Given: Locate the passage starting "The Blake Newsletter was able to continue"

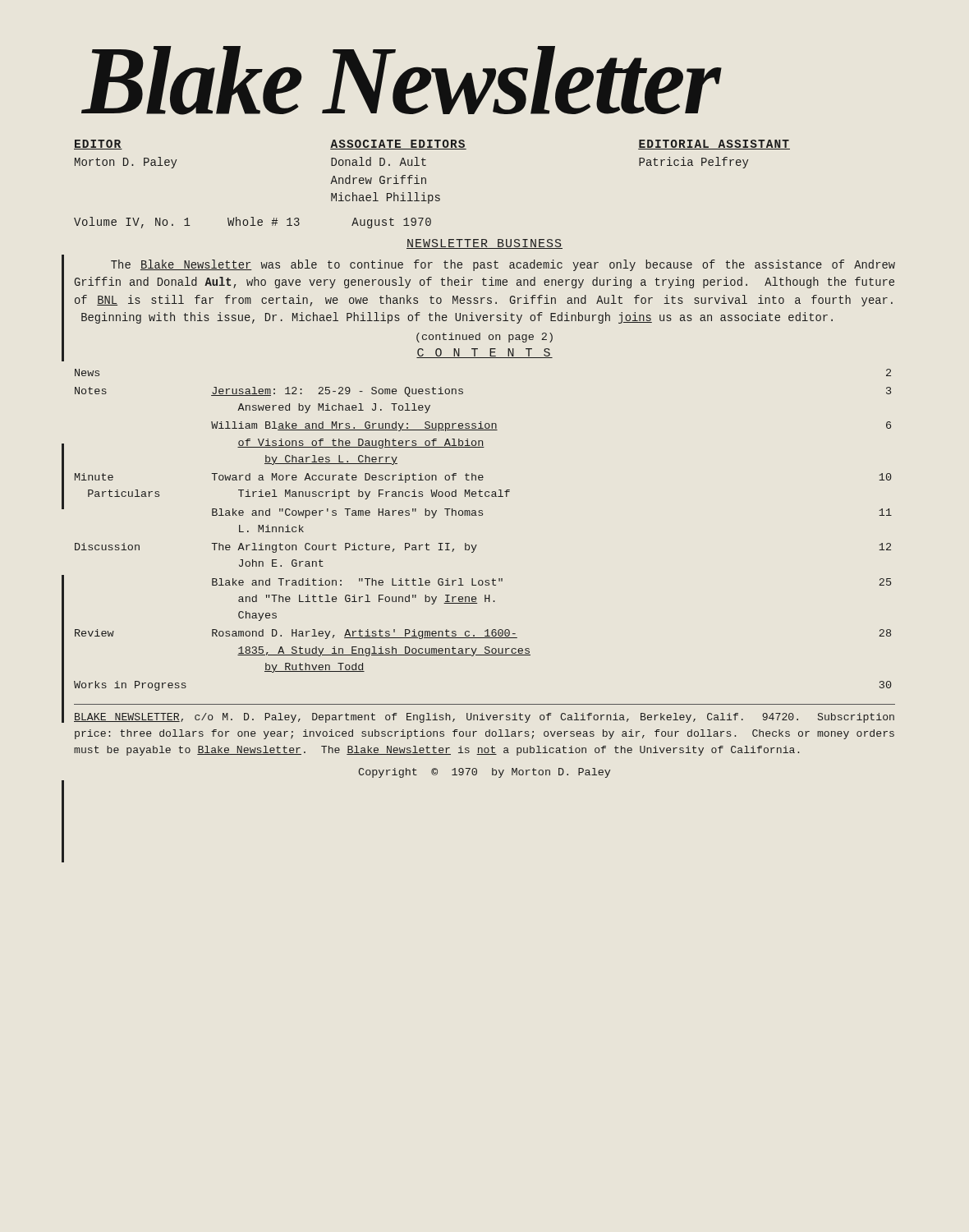Looking at the screenshot, I should (484, 292).
